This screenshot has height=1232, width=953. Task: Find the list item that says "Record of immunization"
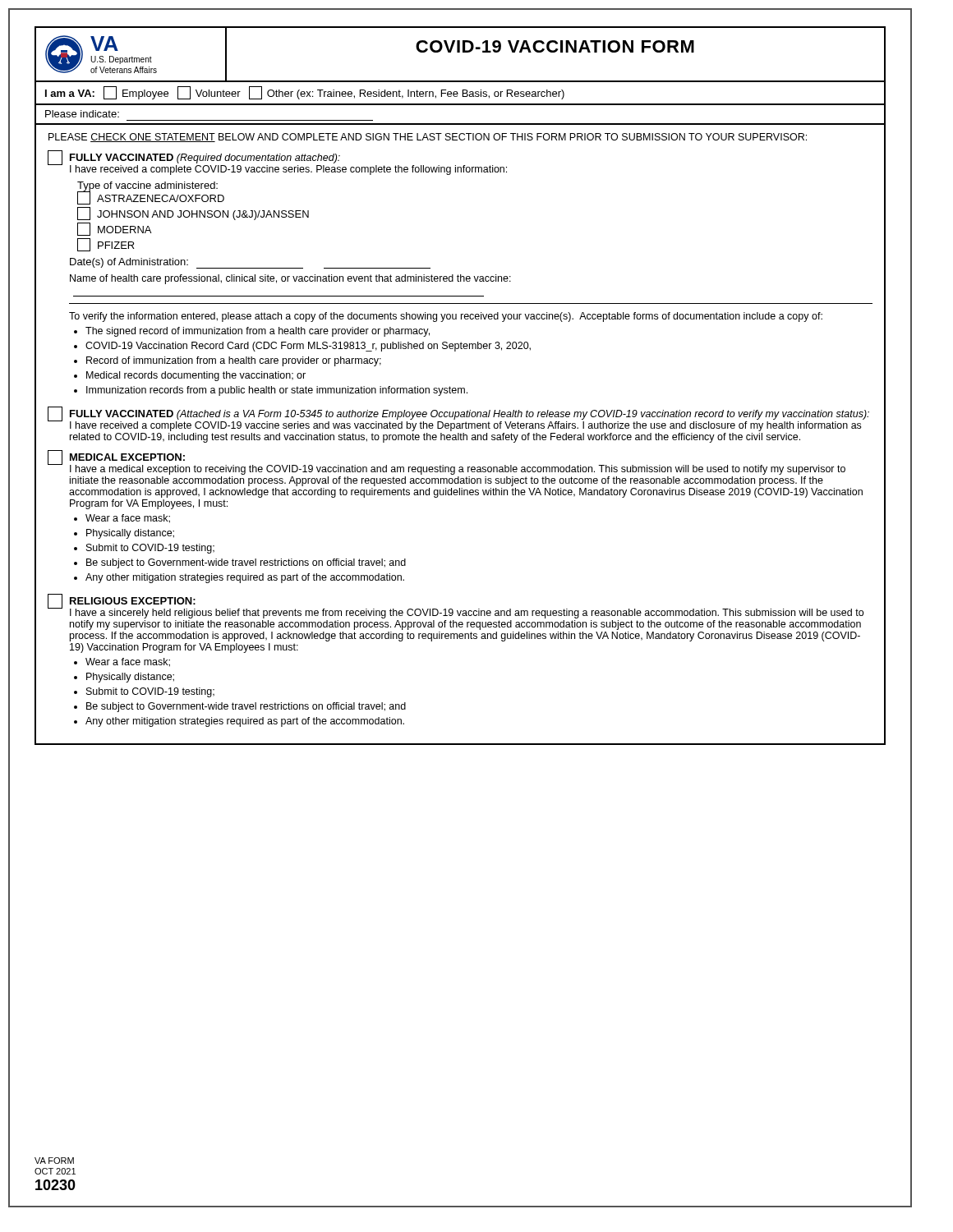(x=234, y=361)
